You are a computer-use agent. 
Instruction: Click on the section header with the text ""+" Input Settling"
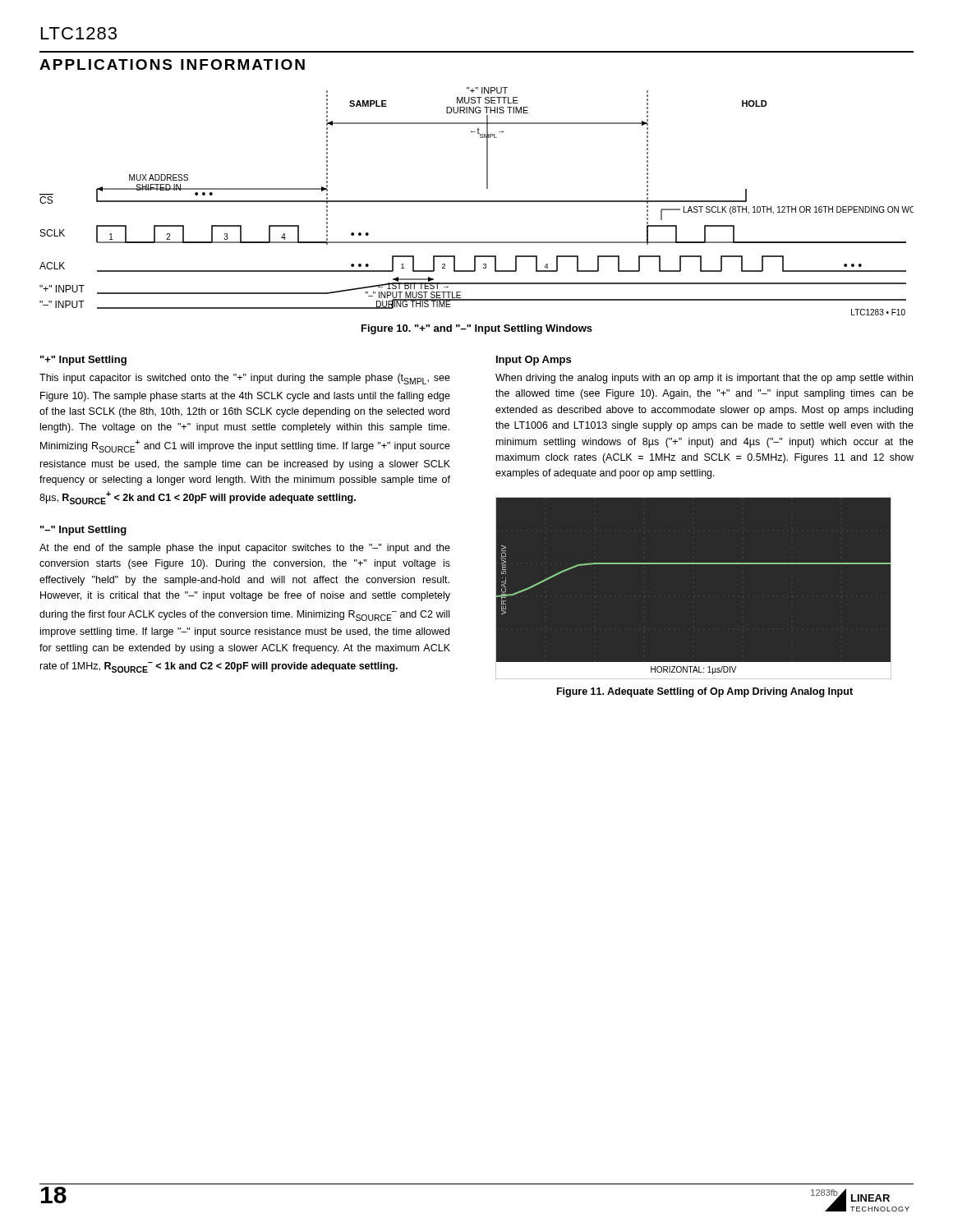(x=83, y=359)
